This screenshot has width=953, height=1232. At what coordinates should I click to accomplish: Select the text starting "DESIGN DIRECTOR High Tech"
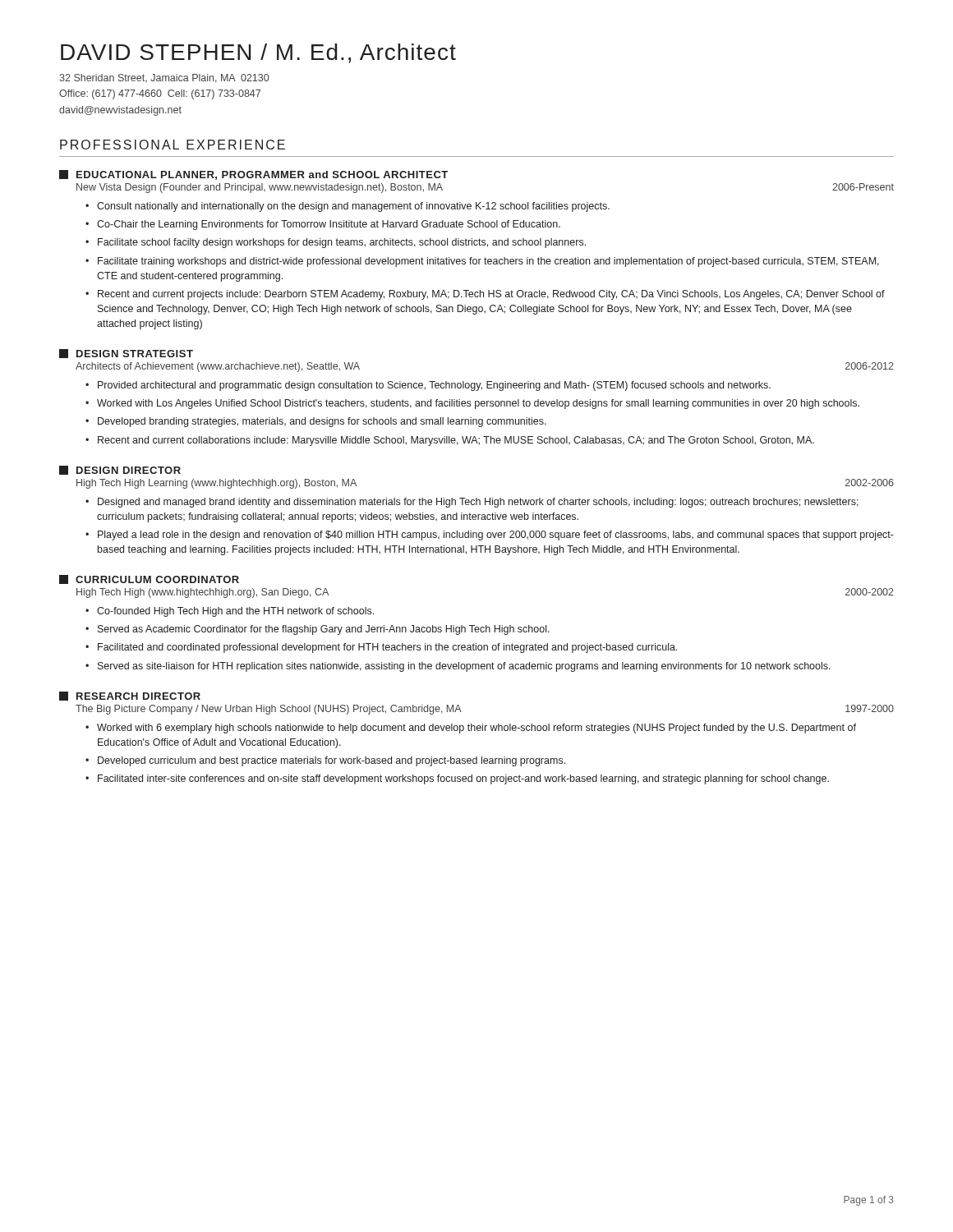pos(120,470)
